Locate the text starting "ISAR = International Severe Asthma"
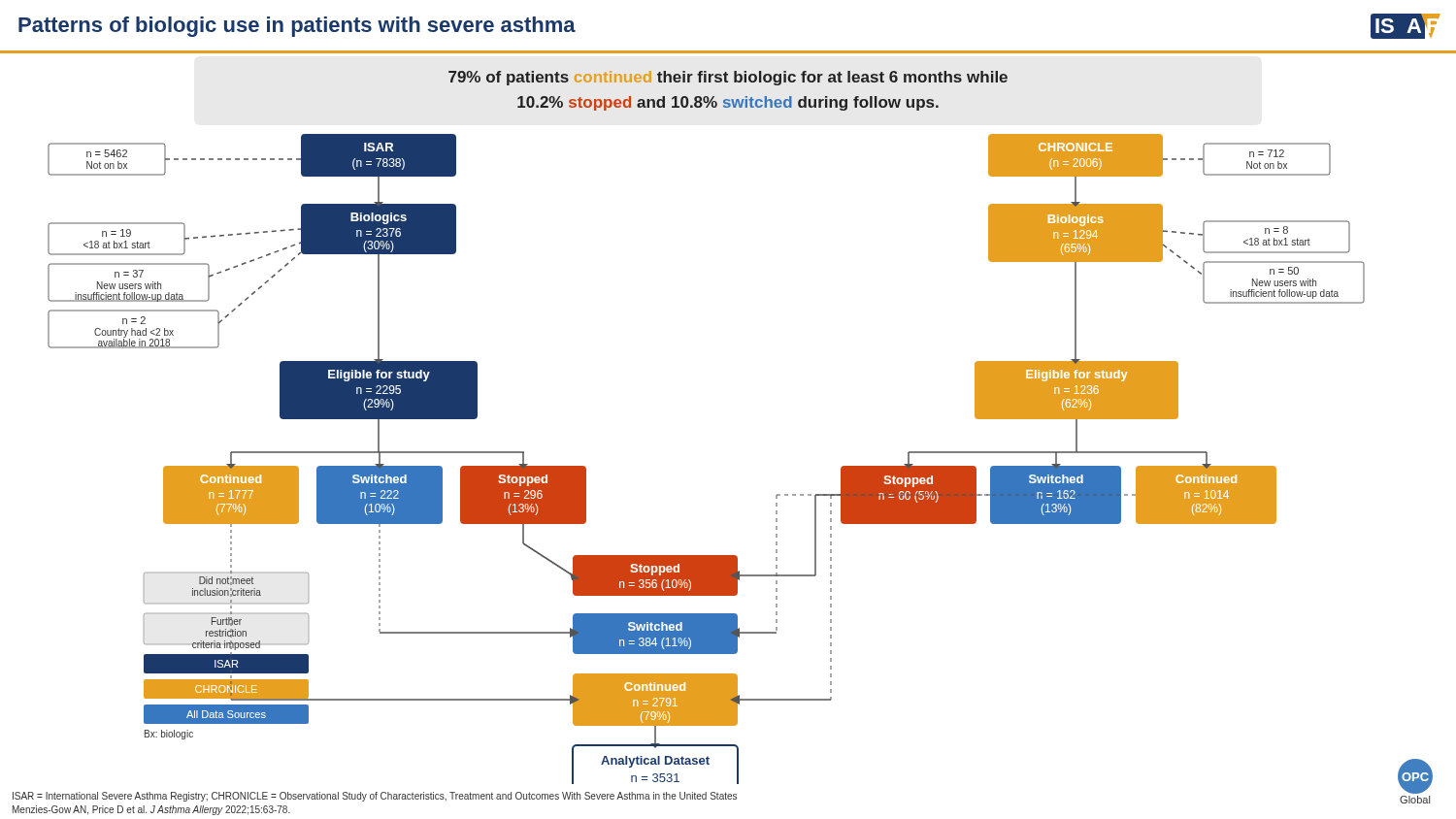1456x819 pixels. click(x=374, y=803)
